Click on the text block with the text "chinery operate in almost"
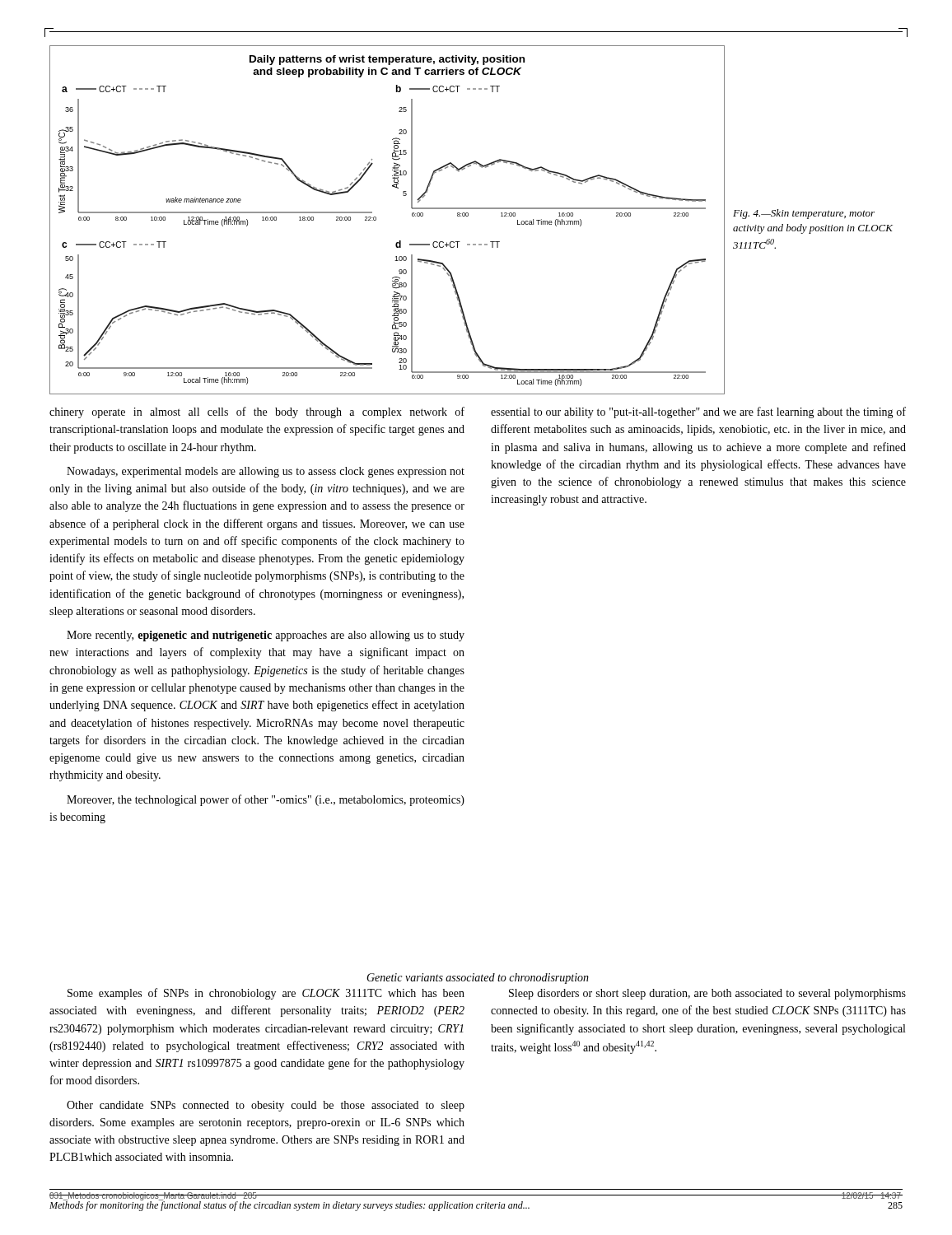Screen dimensions: 1235x952 [257, 615]
